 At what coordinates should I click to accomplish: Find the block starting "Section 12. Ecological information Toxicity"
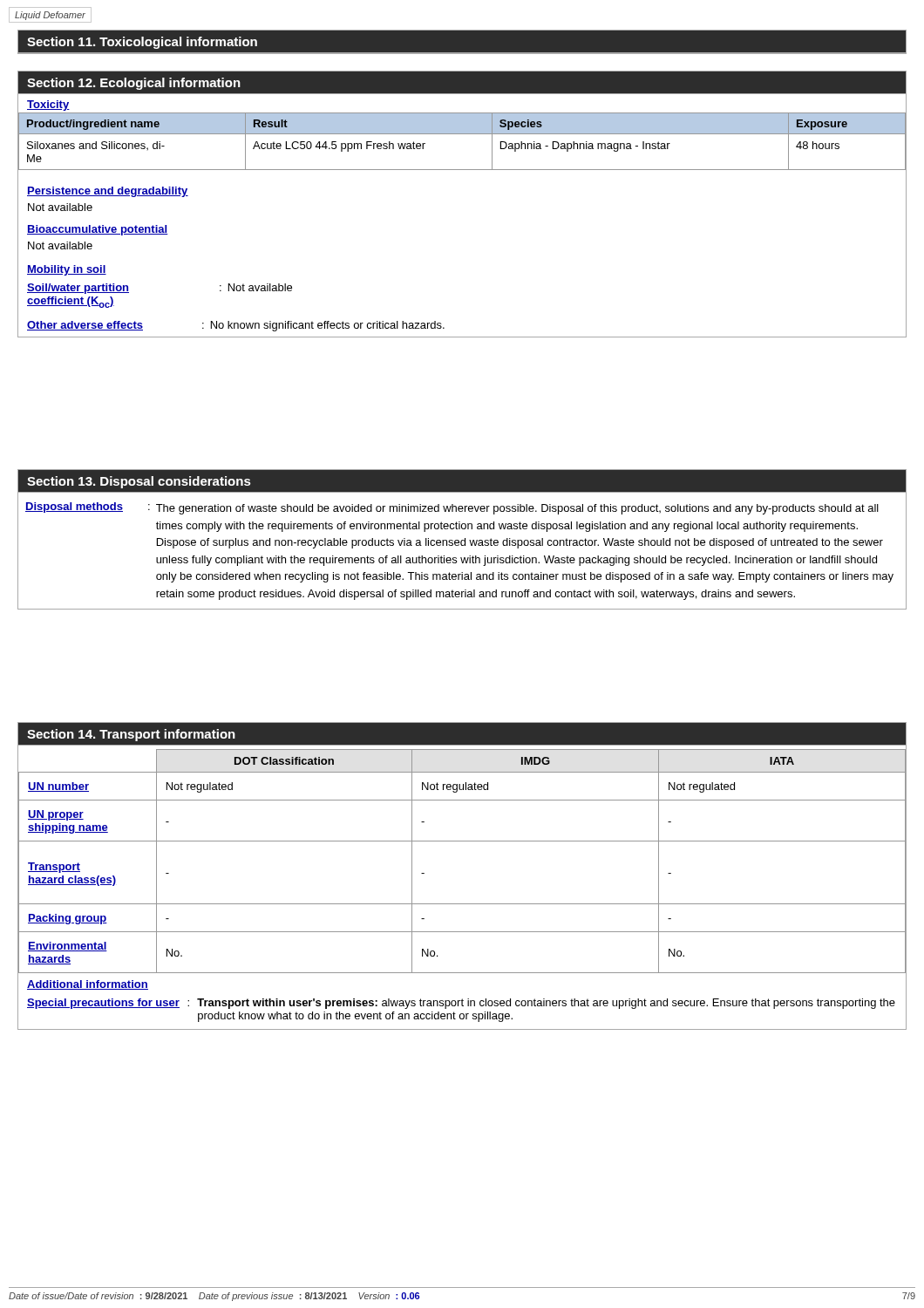pos(462,204)
